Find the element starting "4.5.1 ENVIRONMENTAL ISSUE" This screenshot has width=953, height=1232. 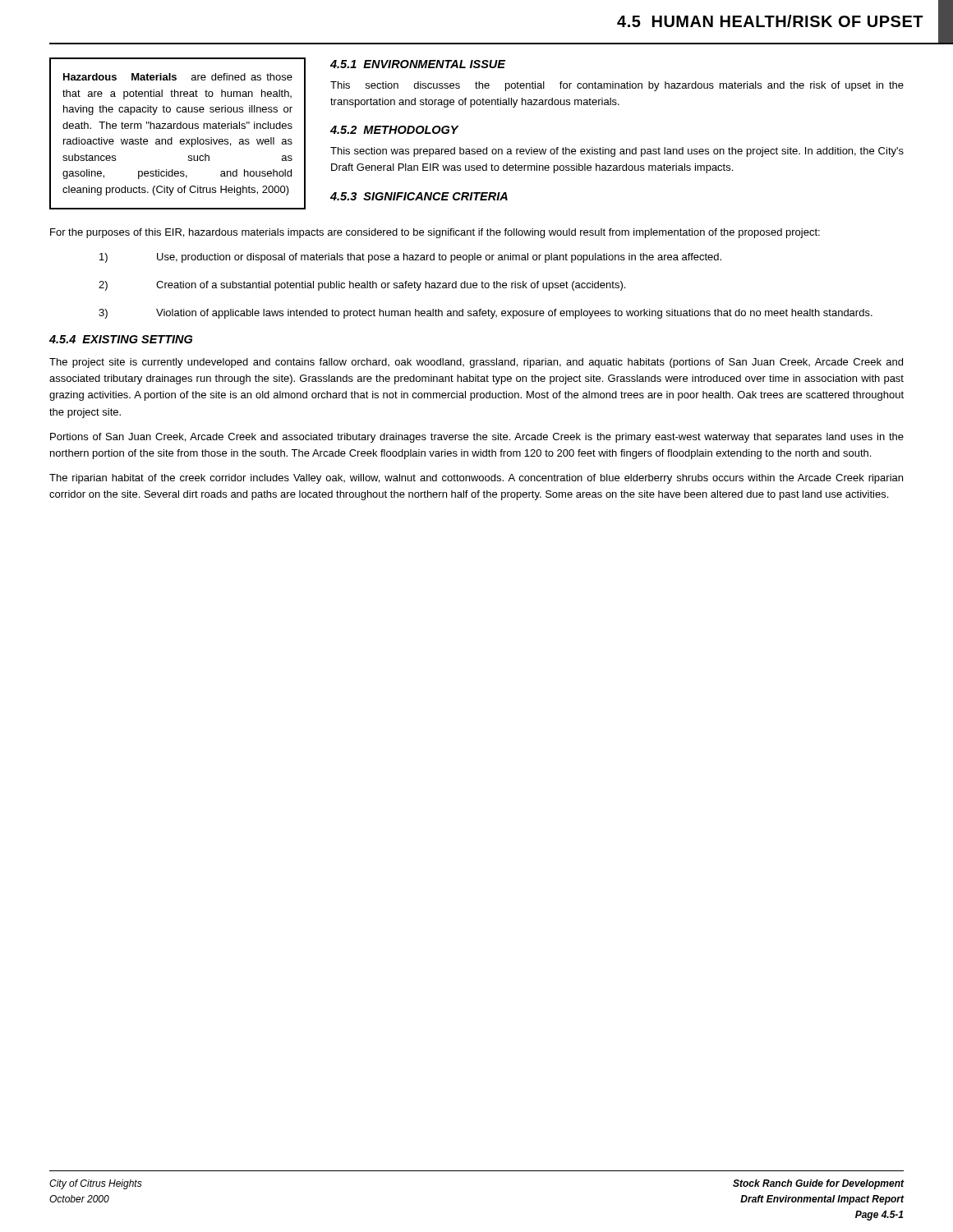(418, 64)
